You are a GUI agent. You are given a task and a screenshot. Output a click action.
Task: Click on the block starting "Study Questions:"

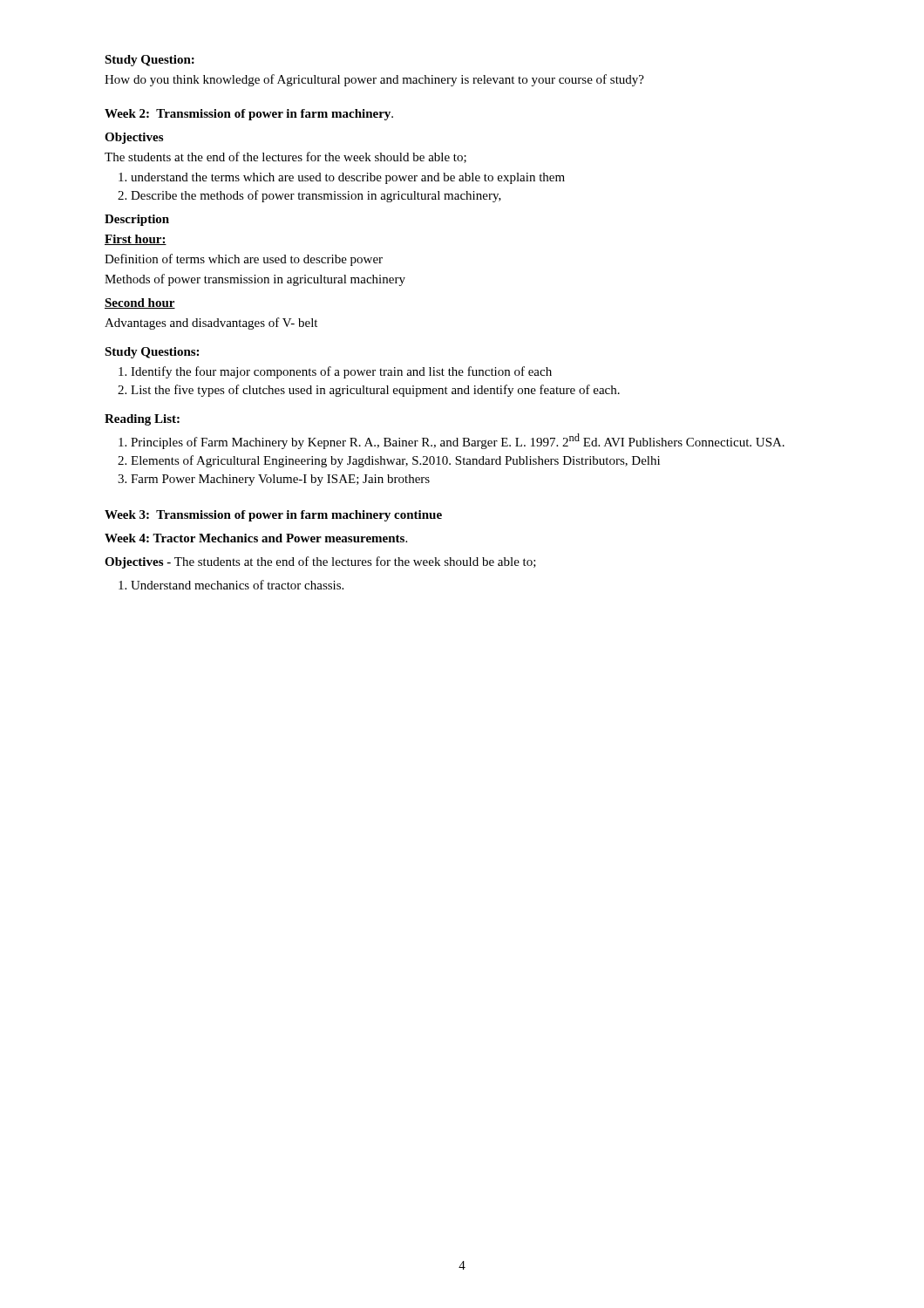[152, 353]
